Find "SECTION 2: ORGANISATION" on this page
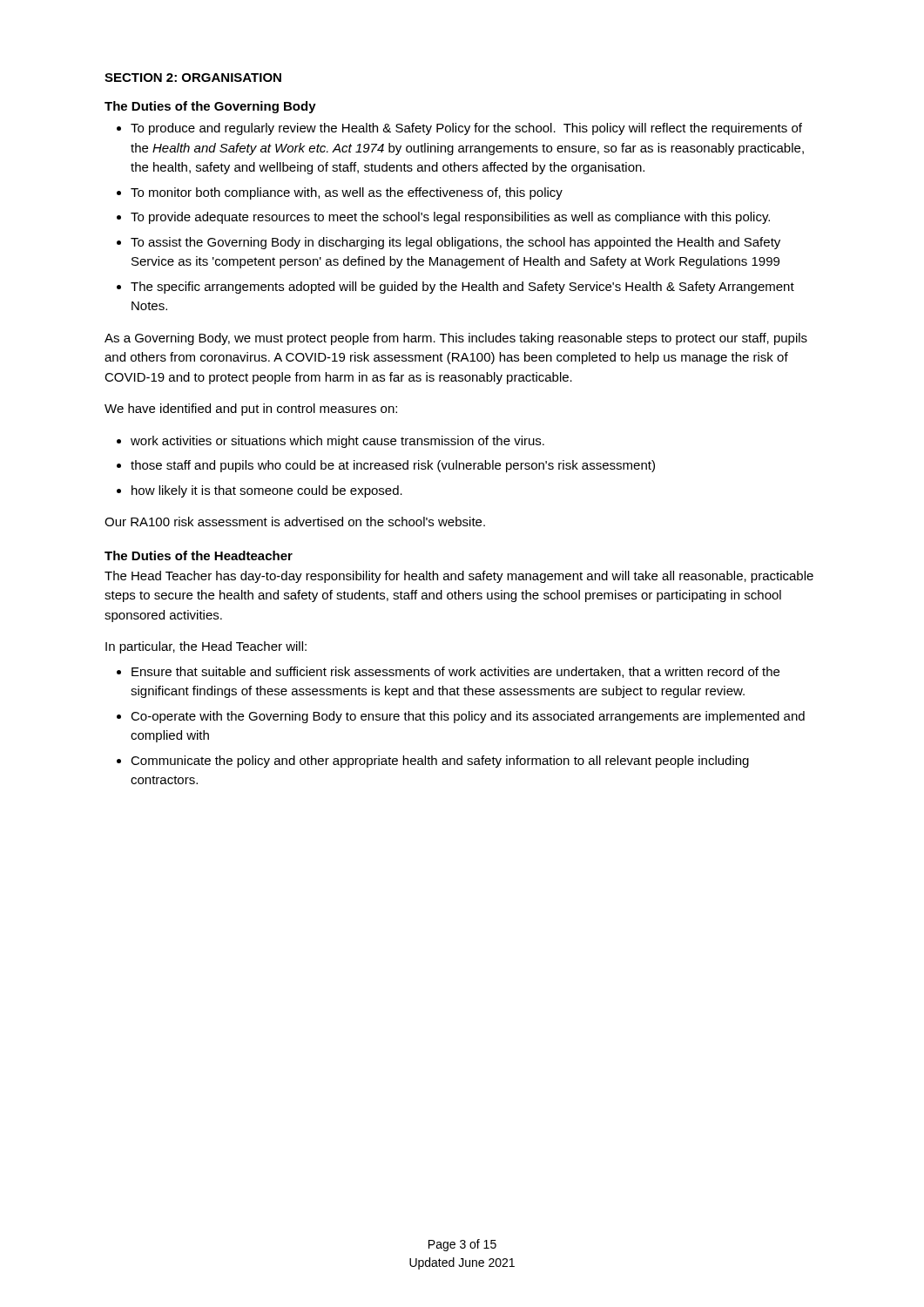This screenshot has height=1307, width=924. tap(193, 77)
